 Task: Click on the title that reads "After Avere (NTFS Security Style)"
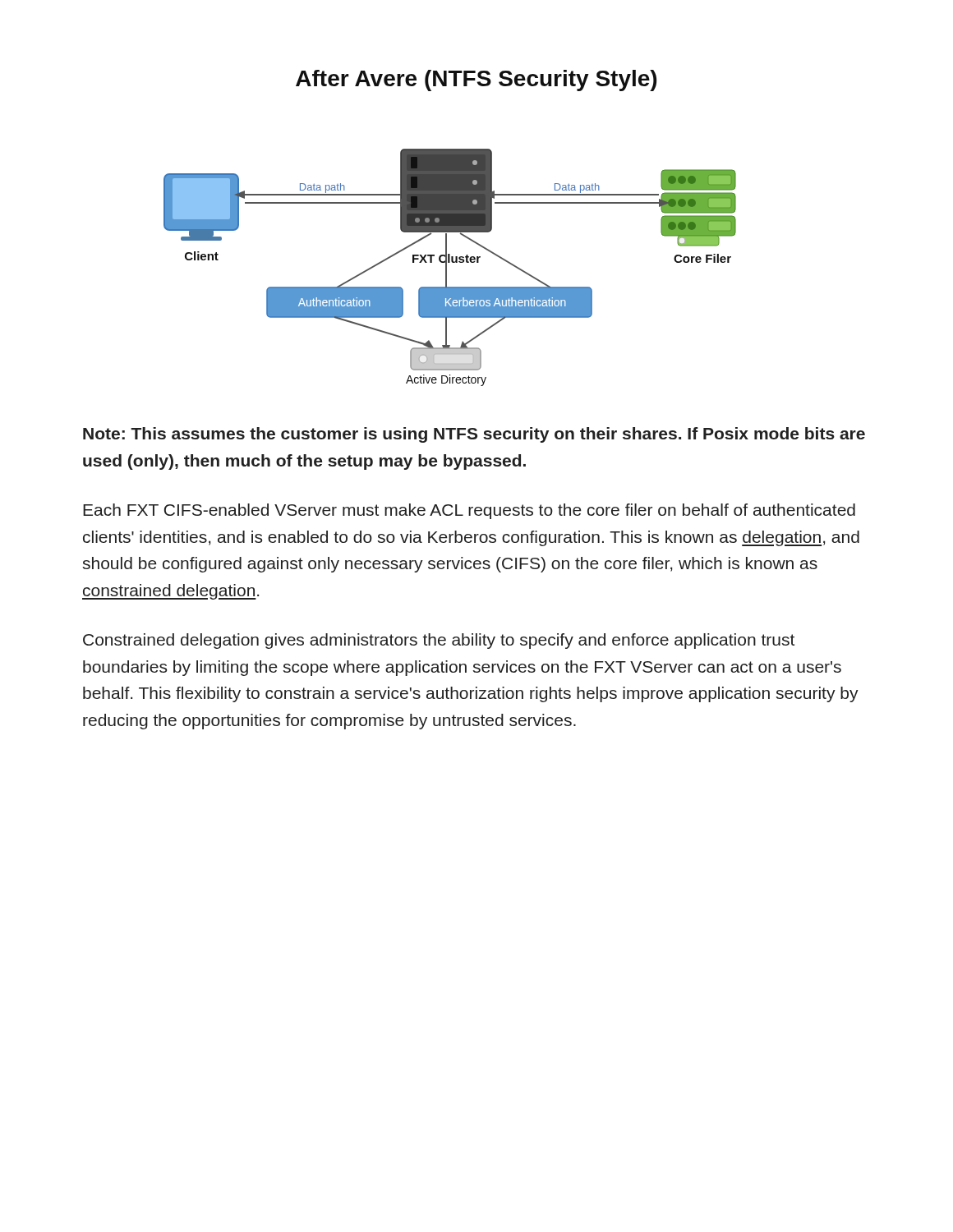pyautogui.click(x=476, y=78)
